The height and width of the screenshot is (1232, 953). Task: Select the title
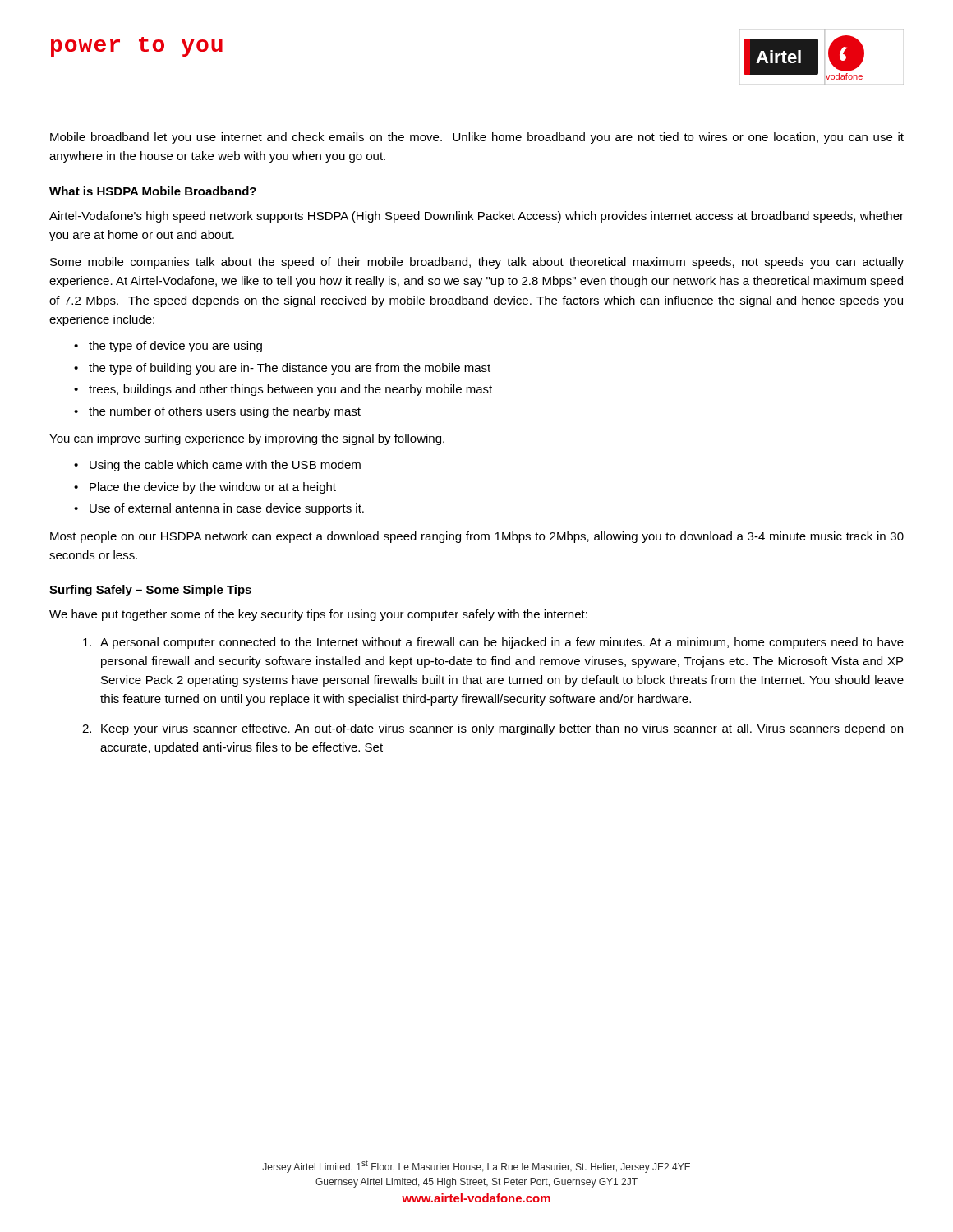click(137, 46)
